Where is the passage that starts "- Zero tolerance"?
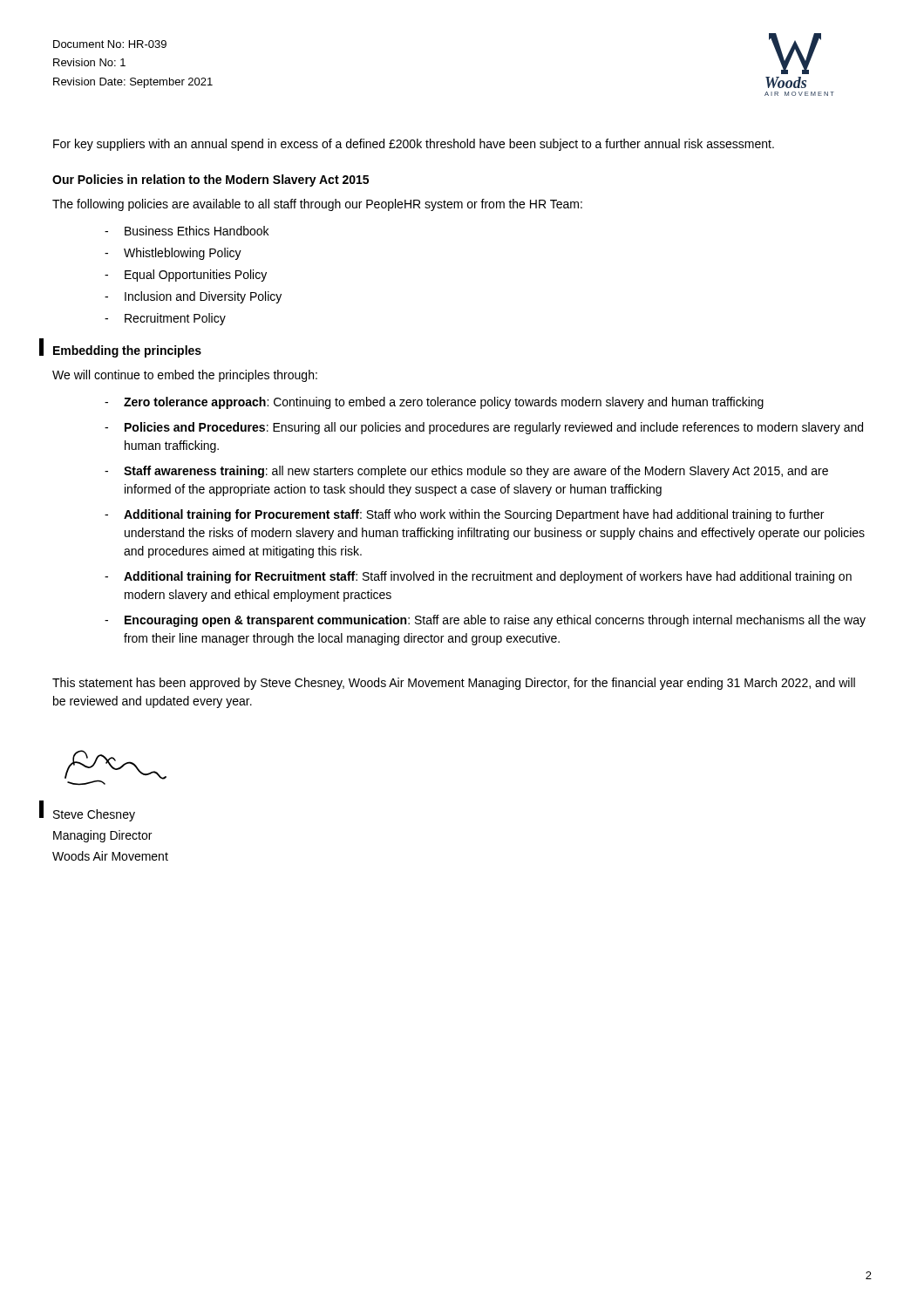 pos(488,402)
